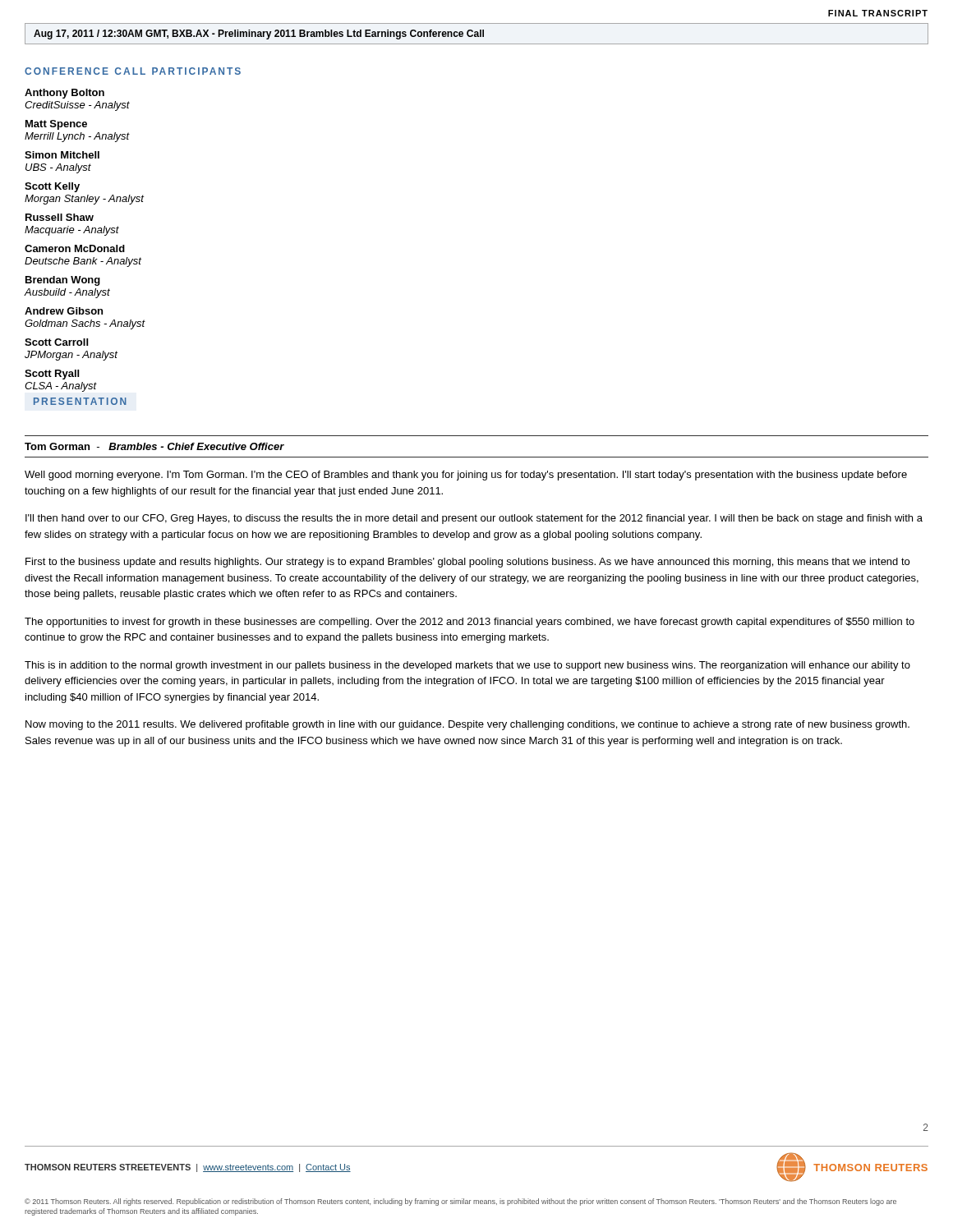Select the block starting "Anthony Bolton CreditSuisse - Analyst"
The width and height of the screenshot is (953, 1232).
click(64, 94)
